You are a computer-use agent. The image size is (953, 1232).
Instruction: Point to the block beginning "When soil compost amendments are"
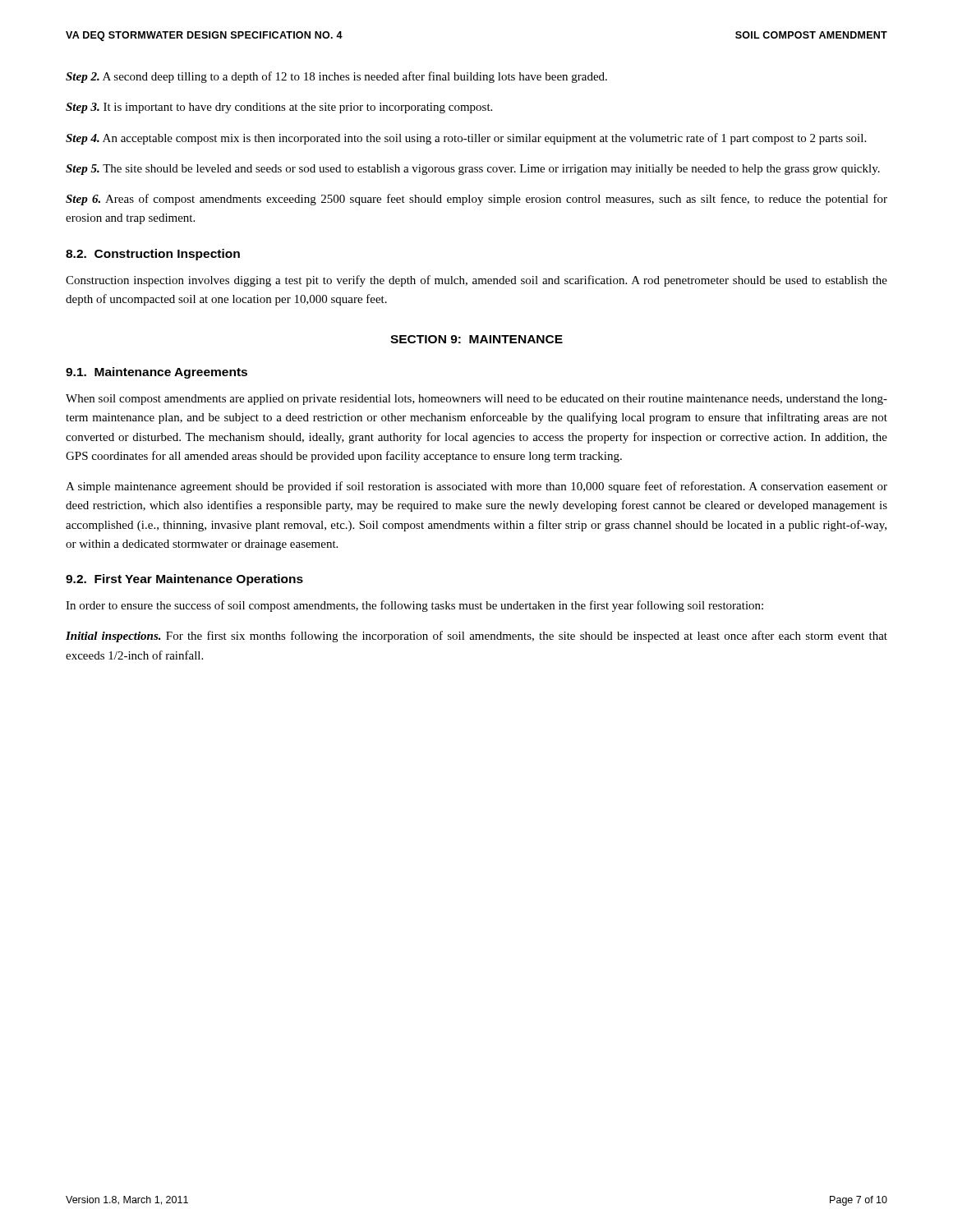[x=476, y=427]
